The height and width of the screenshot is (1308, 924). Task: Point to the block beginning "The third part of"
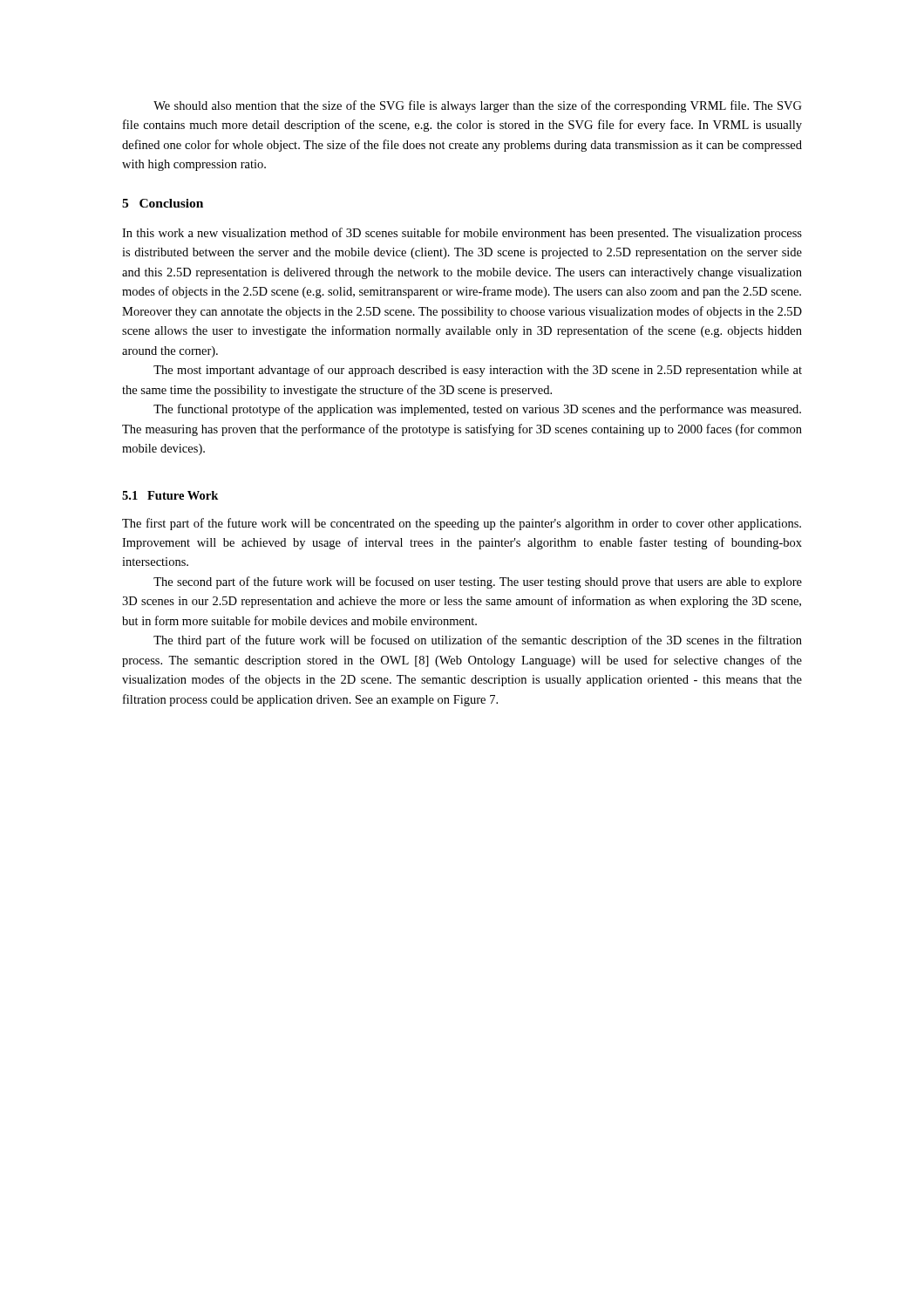(x=462, y=670)
